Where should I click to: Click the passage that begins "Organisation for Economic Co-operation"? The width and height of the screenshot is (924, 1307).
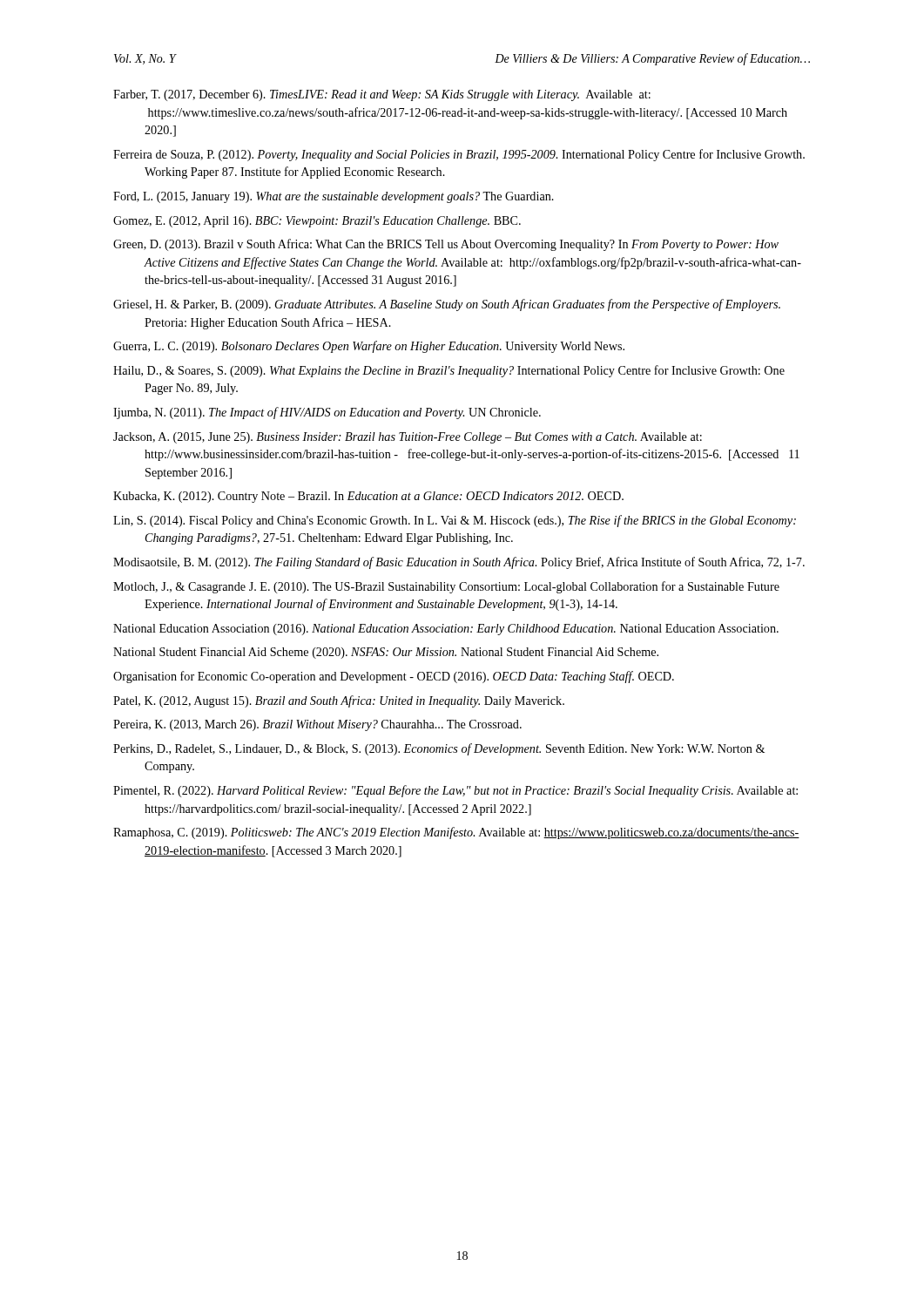(x=394, y=676)
